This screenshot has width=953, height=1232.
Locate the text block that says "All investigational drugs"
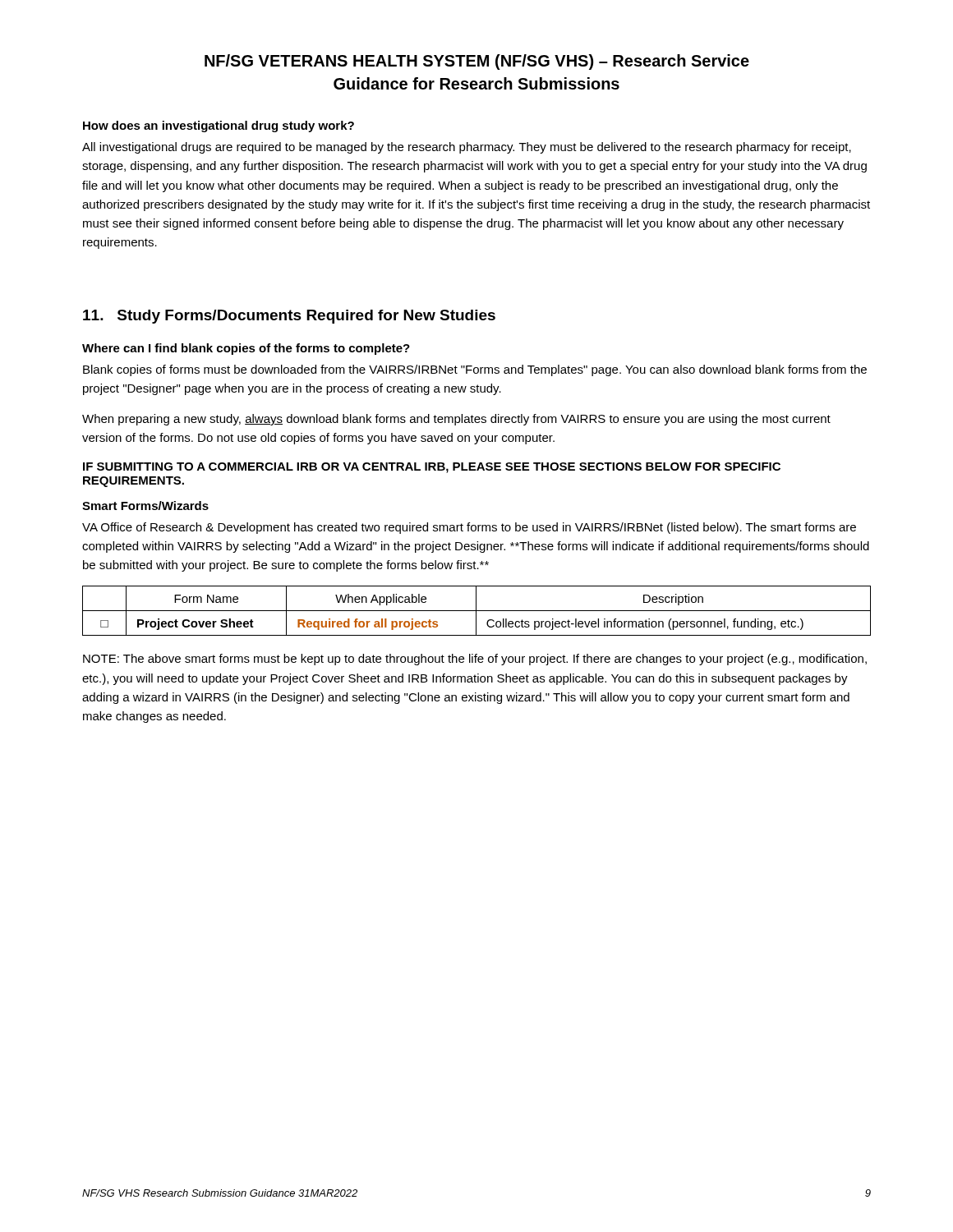point(476,194)
